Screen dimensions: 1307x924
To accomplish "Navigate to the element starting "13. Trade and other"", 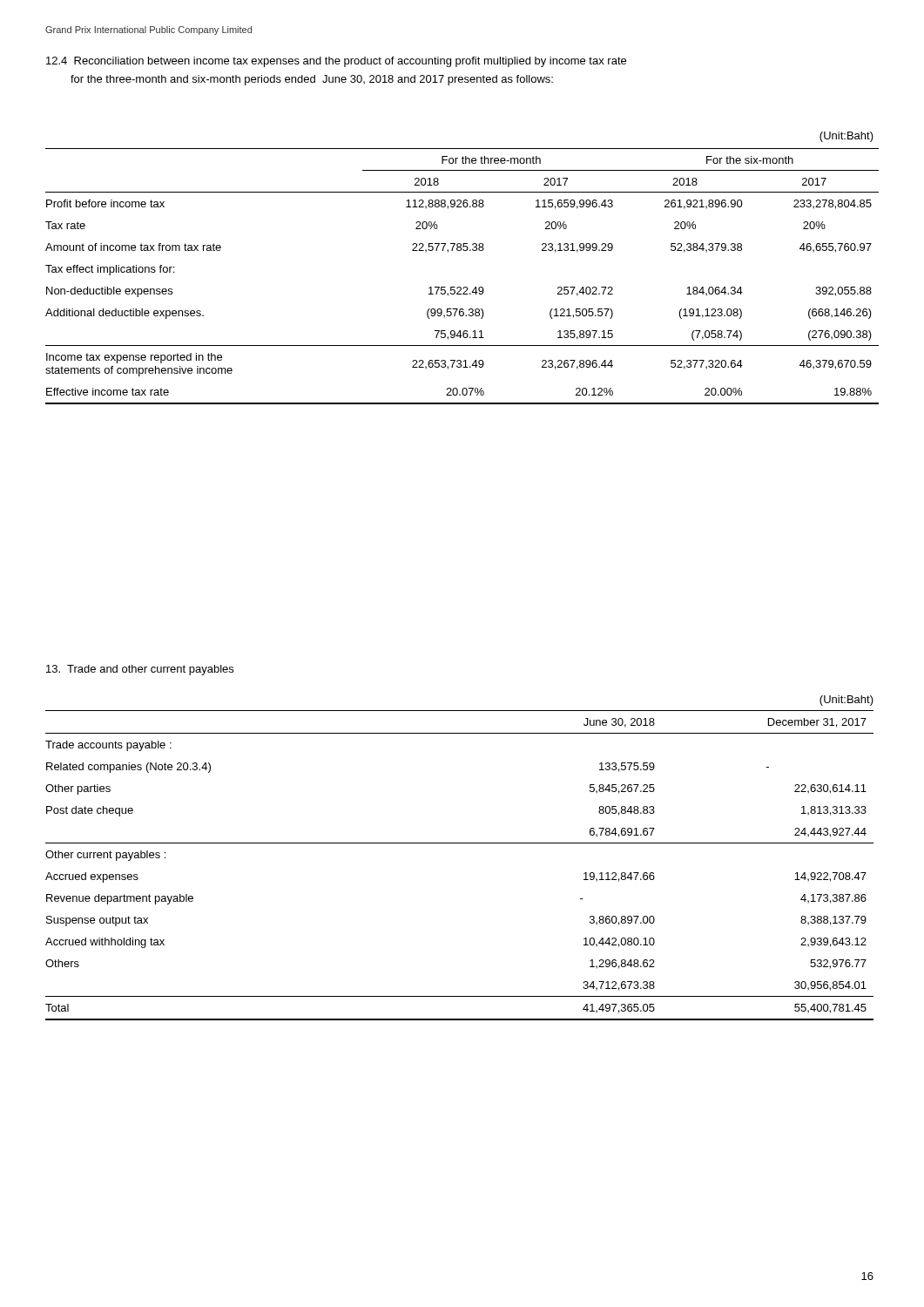I will click(x=140, y=669).
